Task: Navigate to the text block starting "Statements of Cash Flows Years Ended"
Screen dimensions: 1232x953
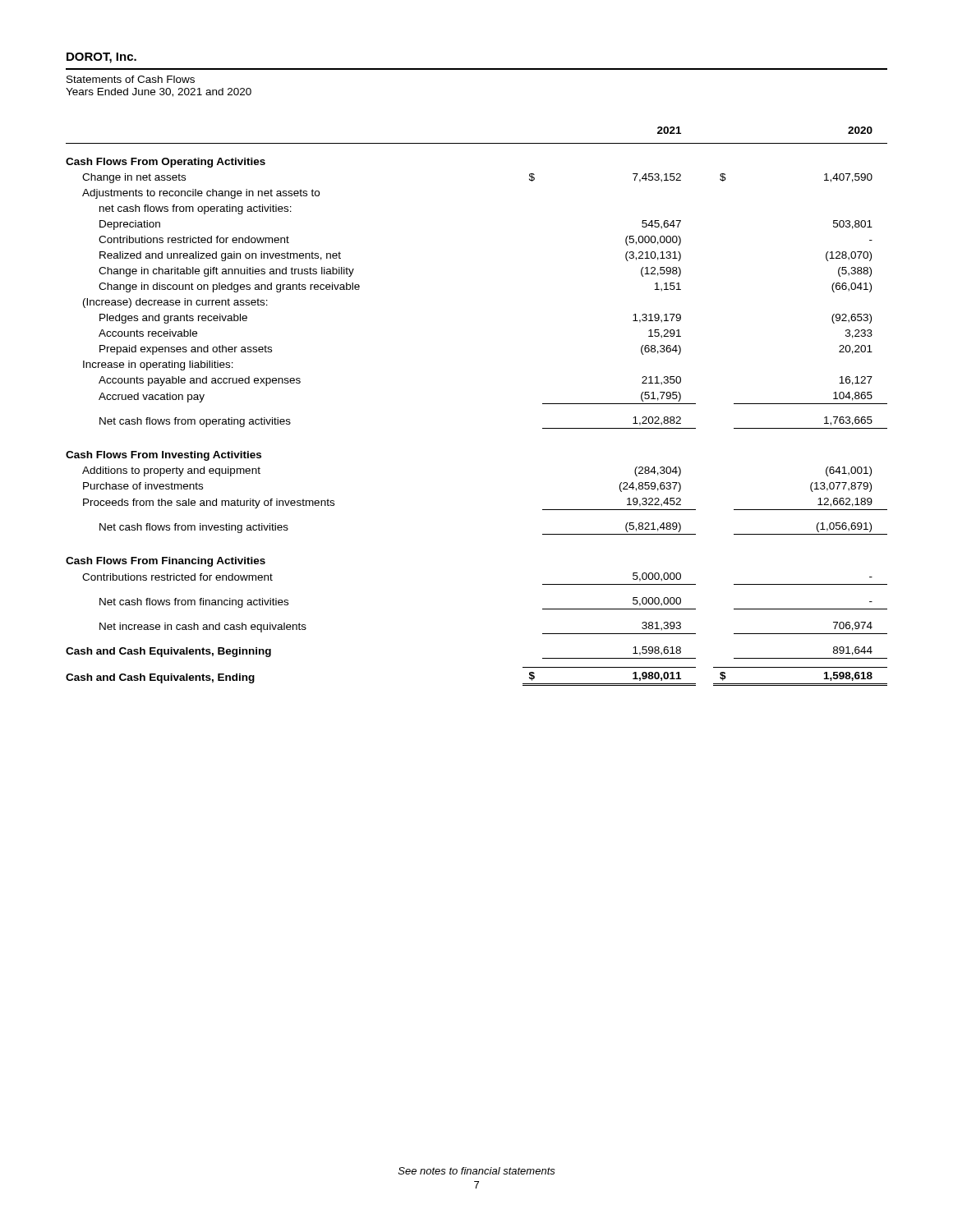Action: tap(131, 79)
